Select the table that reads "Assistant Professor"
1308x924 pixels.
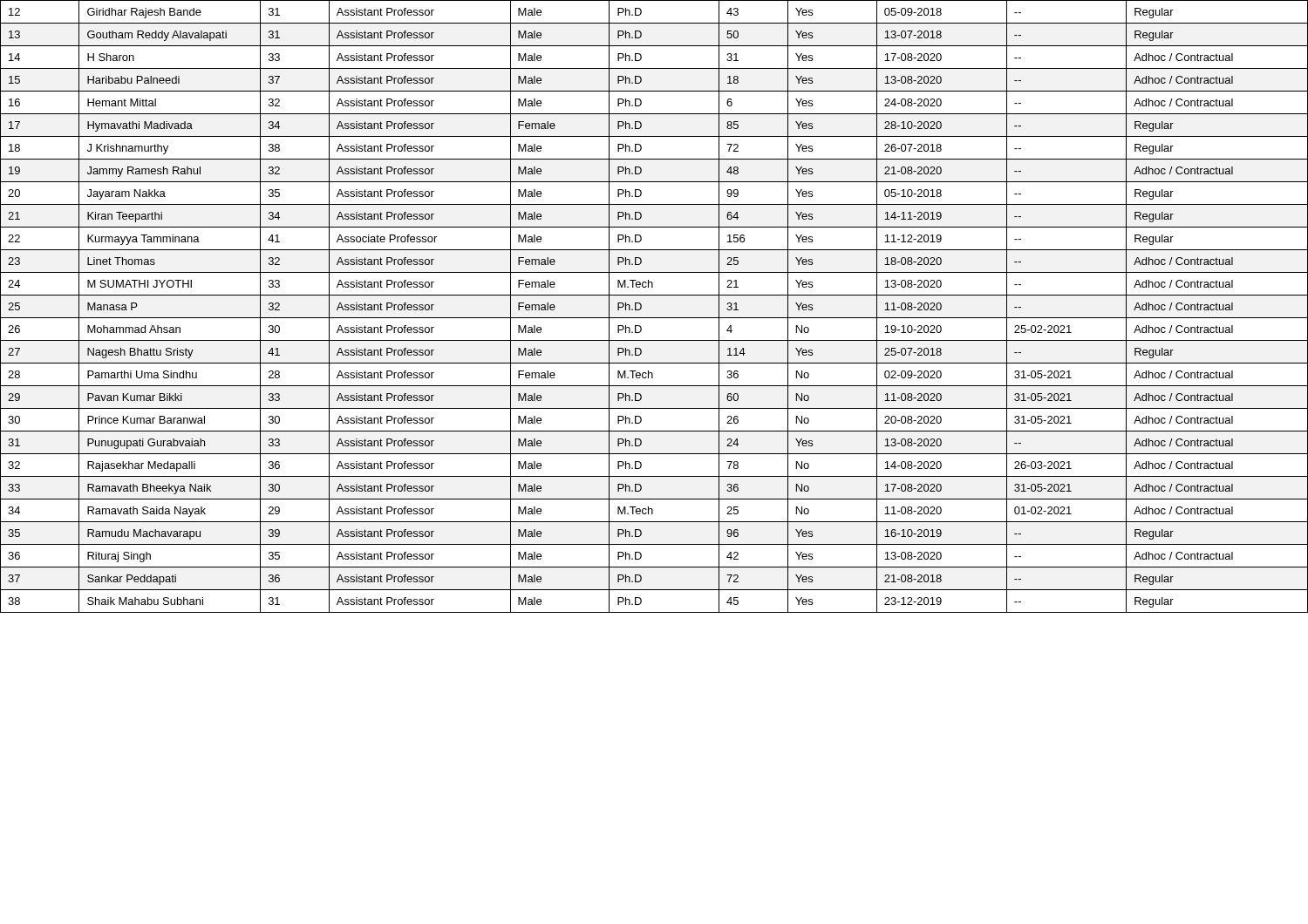tap(654, 462)
